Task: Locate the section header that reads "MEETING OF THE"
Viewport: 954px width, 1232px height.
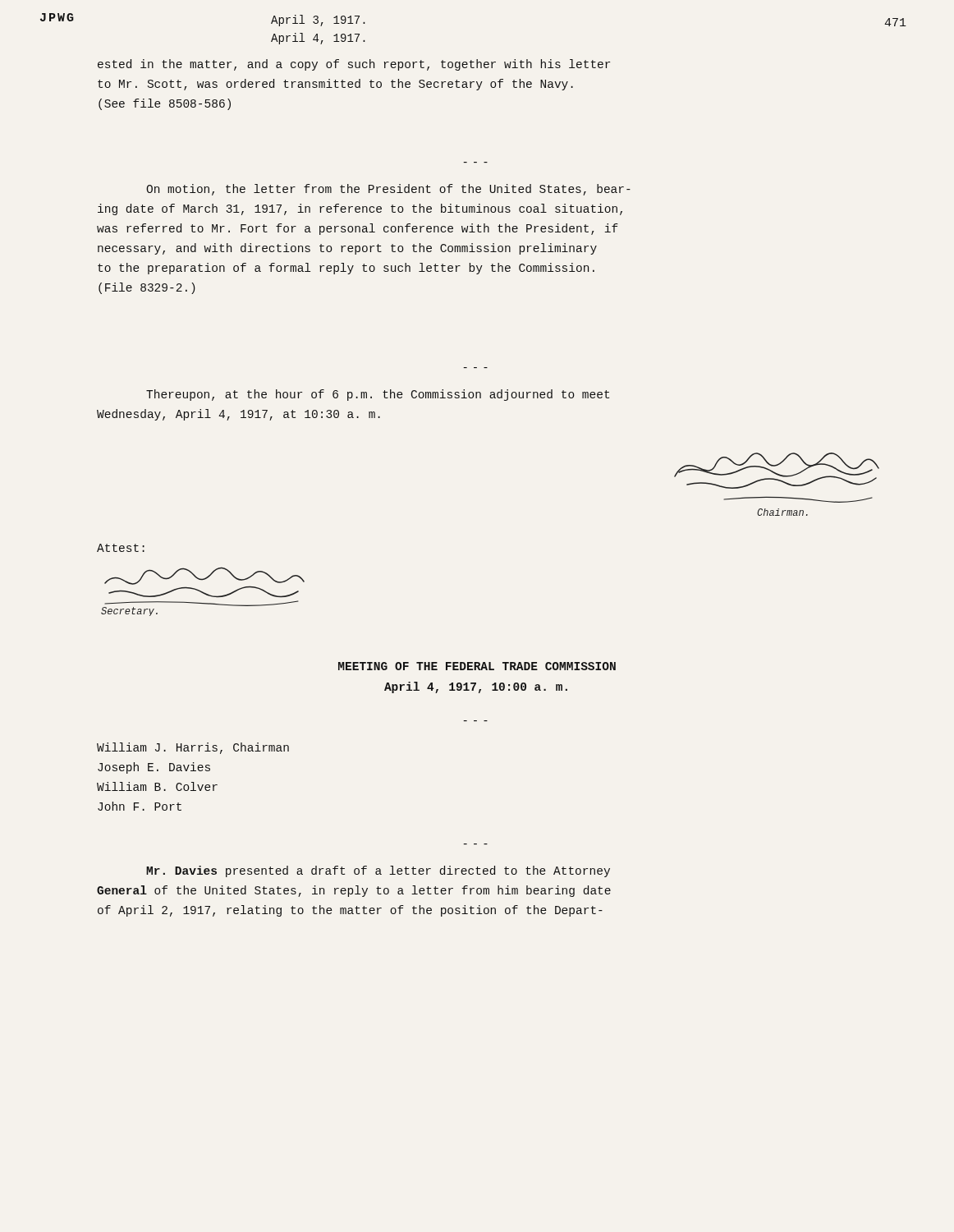Action: tap(477, 677)
